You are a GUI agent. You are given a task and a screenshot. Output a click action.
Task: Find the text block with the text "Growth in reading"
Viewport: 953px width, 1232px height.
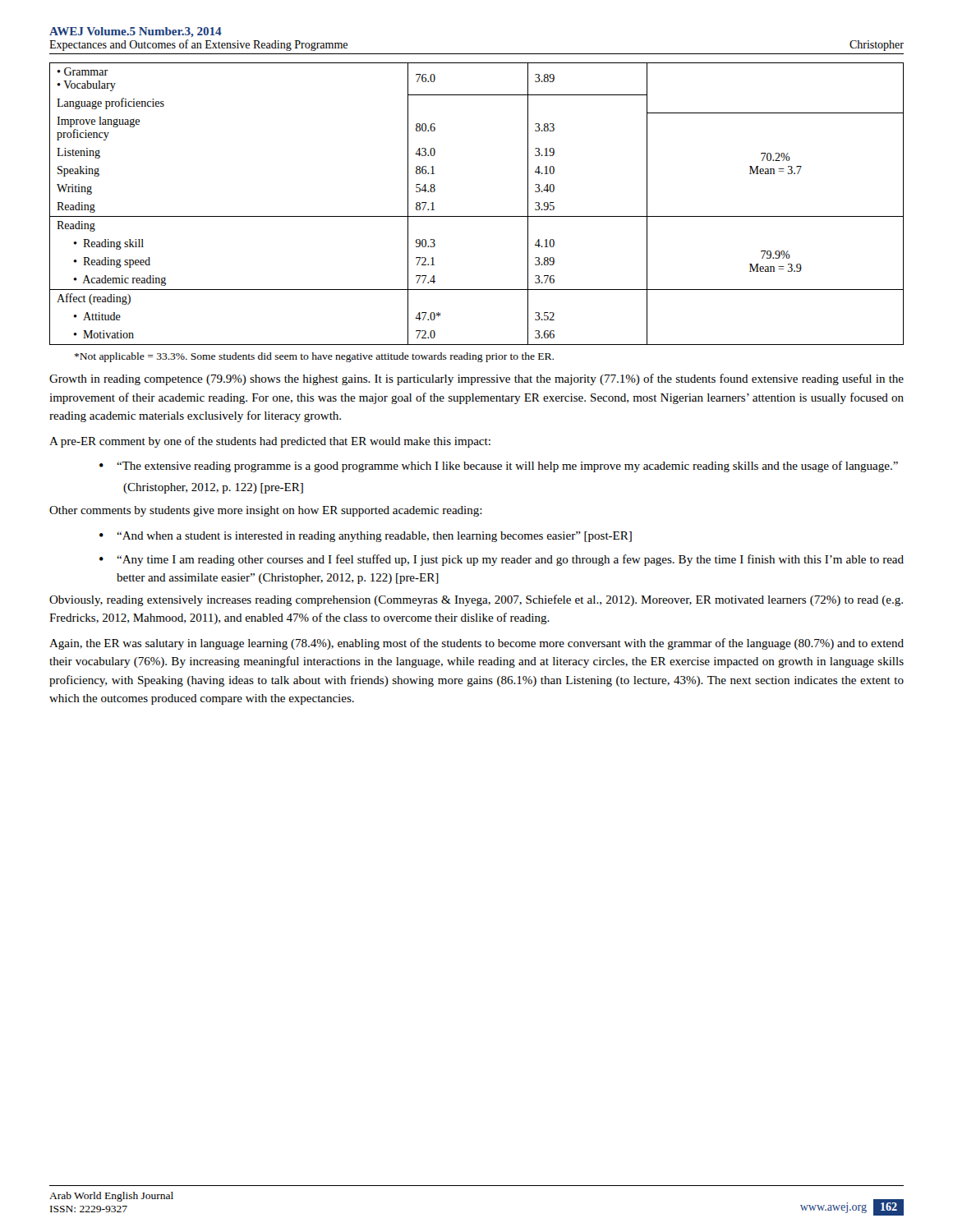476,397
